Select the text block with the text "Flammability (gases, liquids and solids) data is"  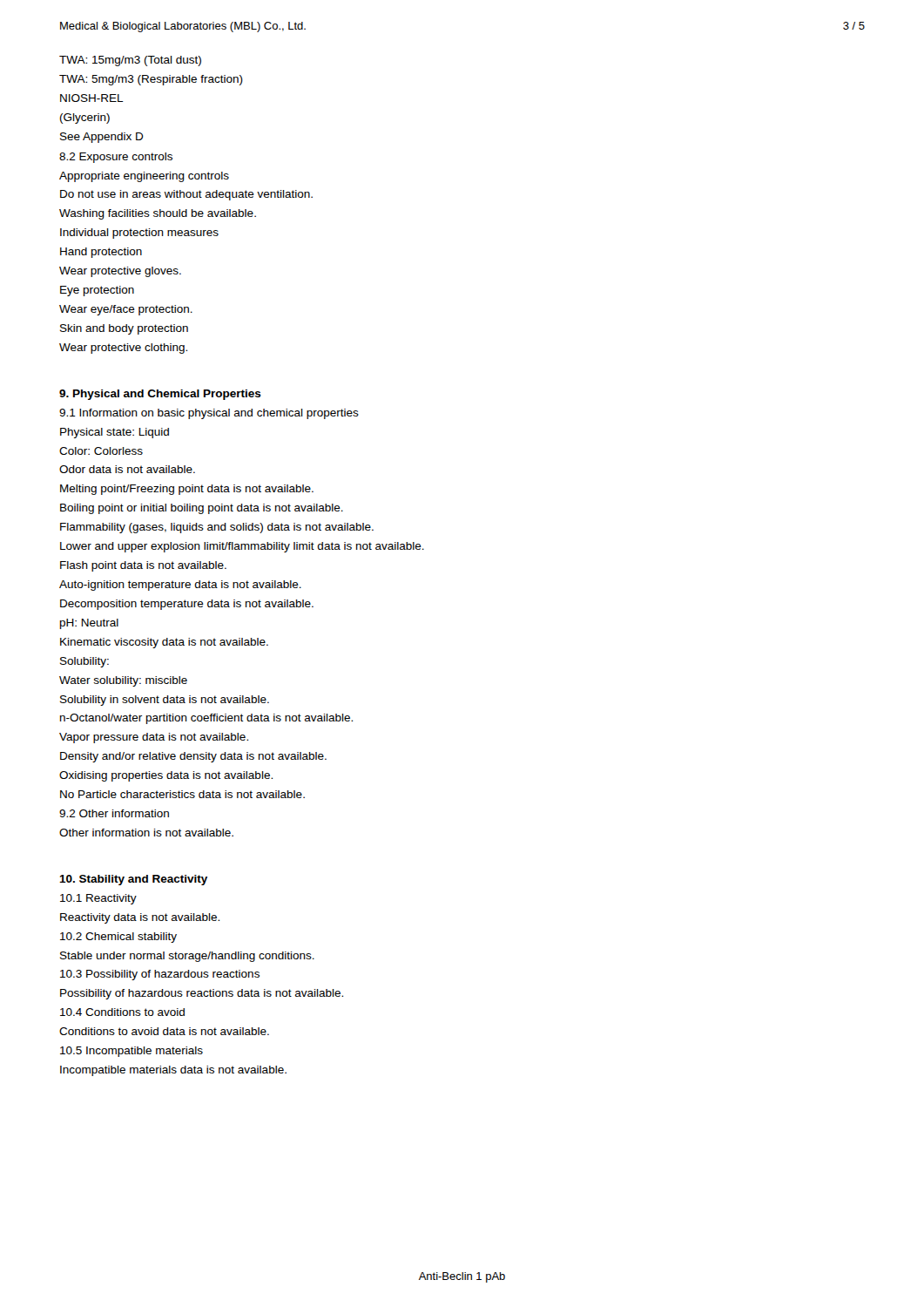click(217, 527)
